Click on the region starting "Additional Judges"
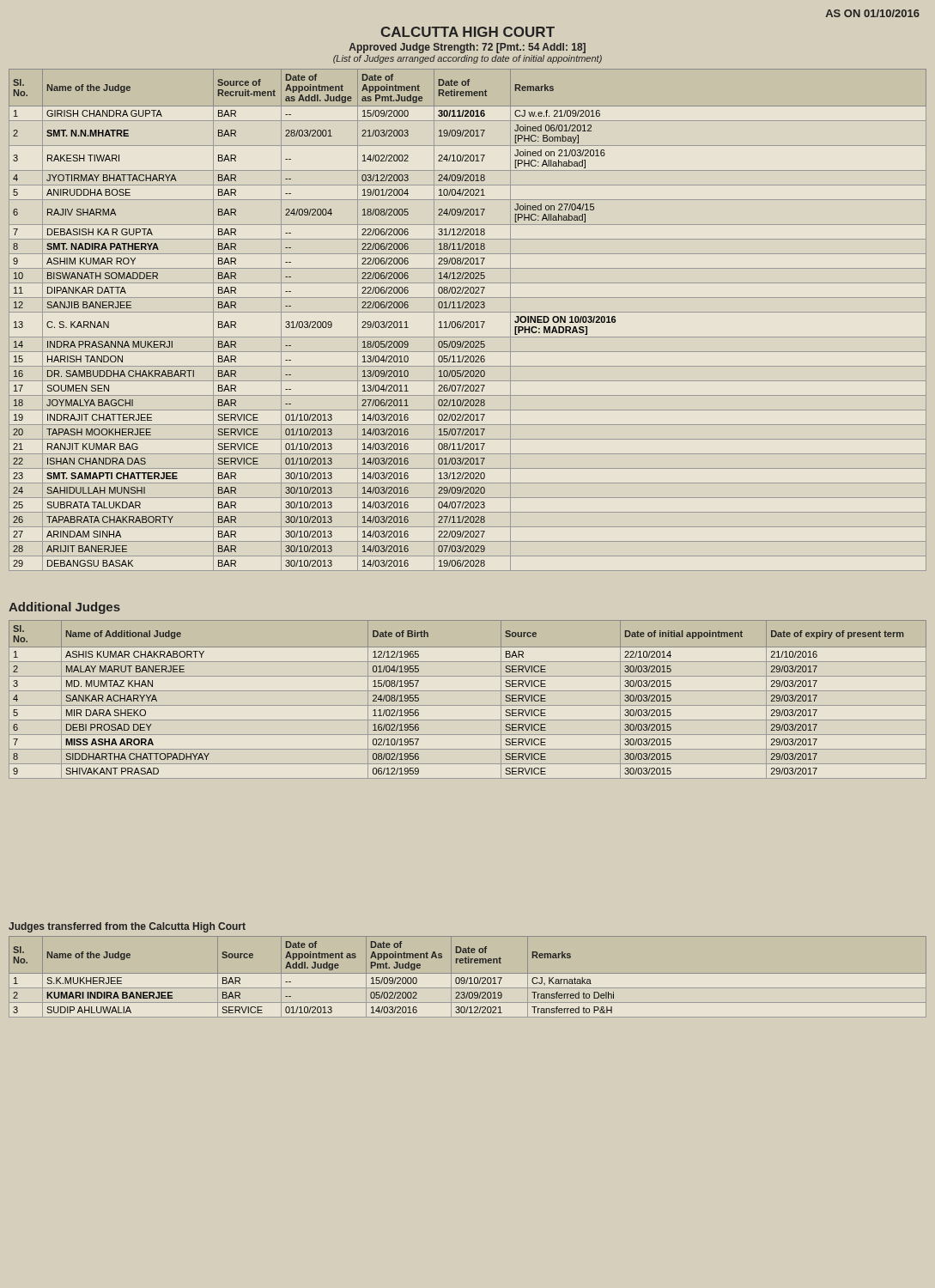 64,607
